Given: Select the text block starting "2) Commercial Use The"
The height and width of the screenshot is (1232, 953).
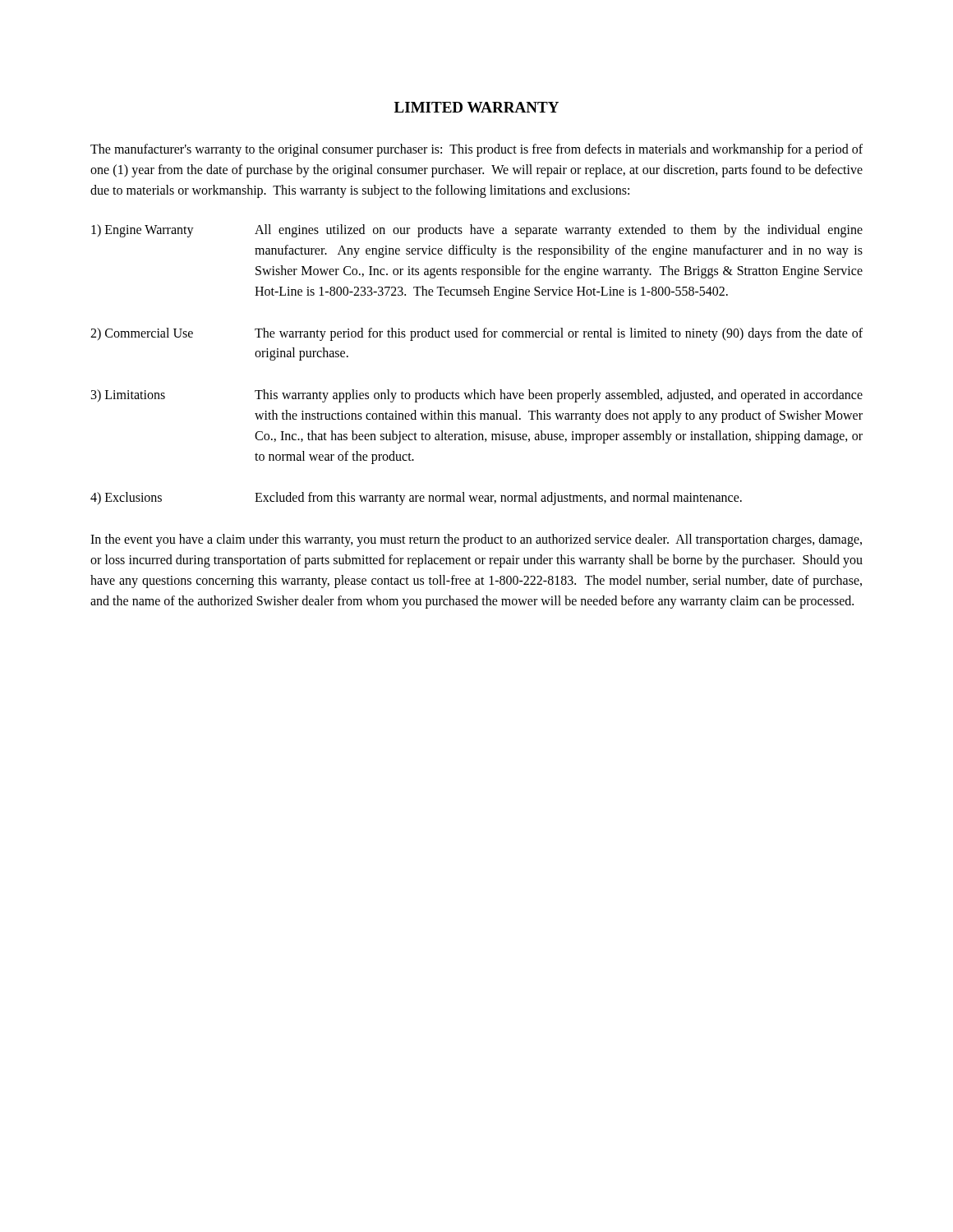Looking at the screenshot, I should tap(476, 344).
